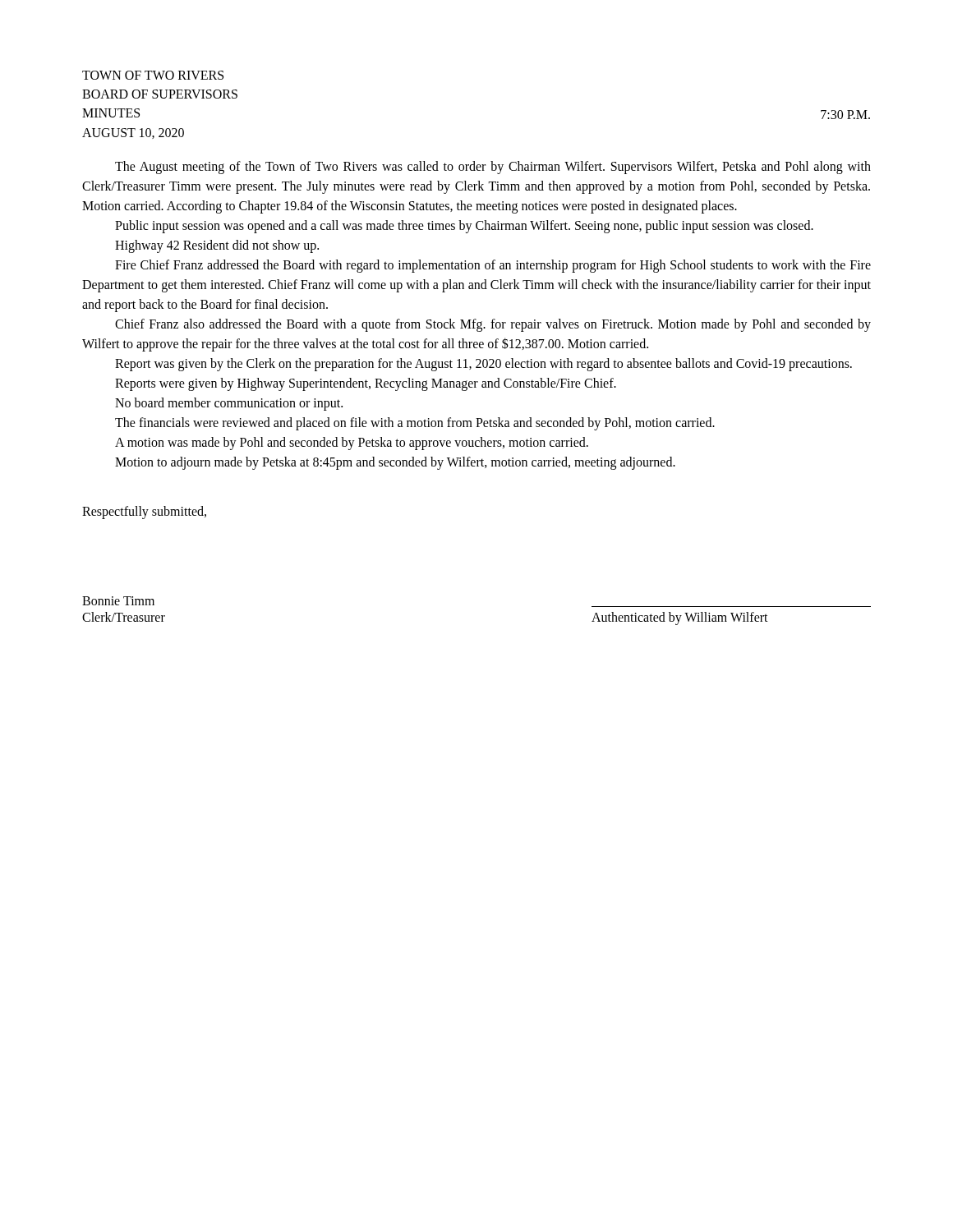Point to the block beginning "The financials were reviewed and"

[476, 423]
